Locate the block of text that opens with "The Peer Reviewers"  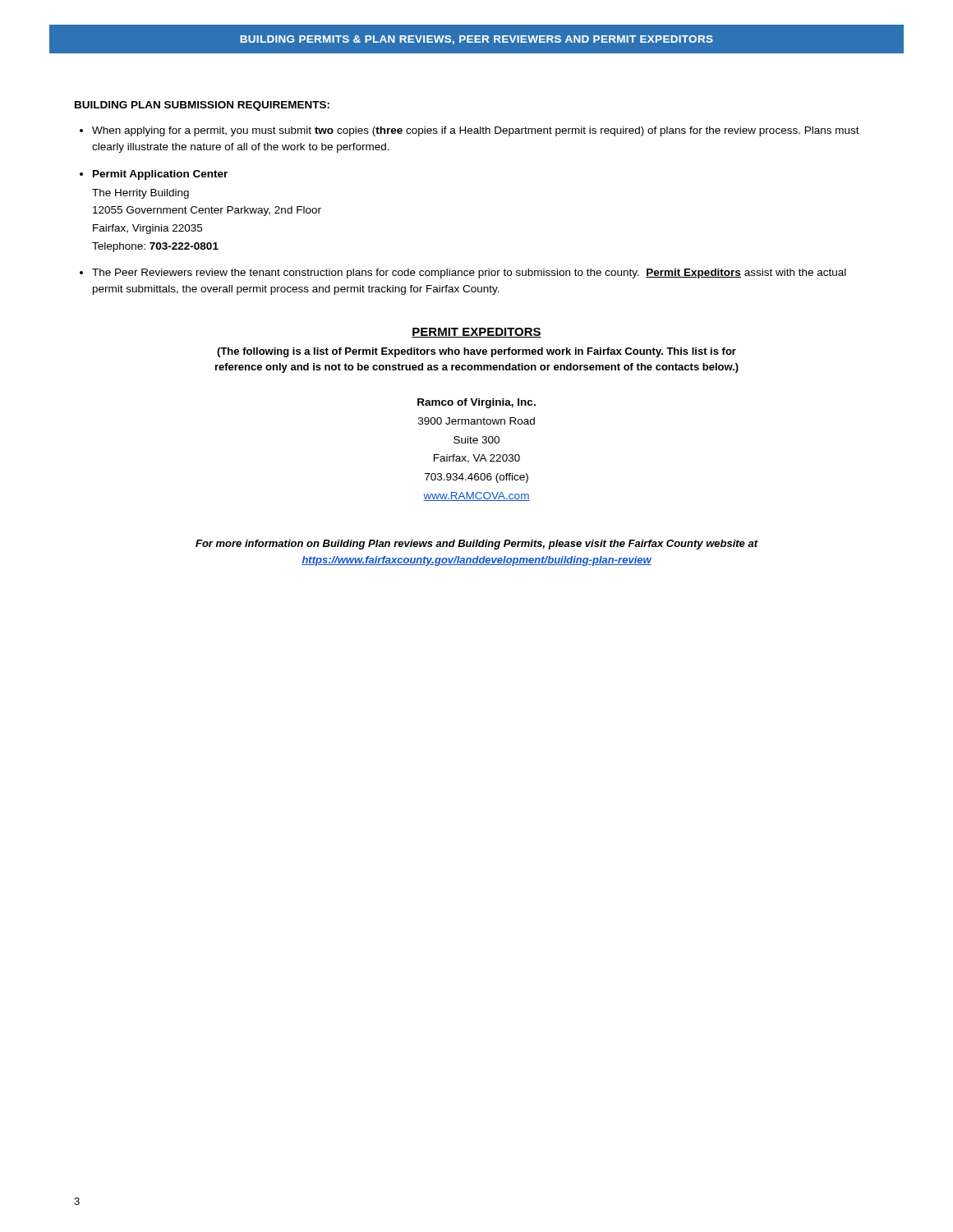coord(469,281)
